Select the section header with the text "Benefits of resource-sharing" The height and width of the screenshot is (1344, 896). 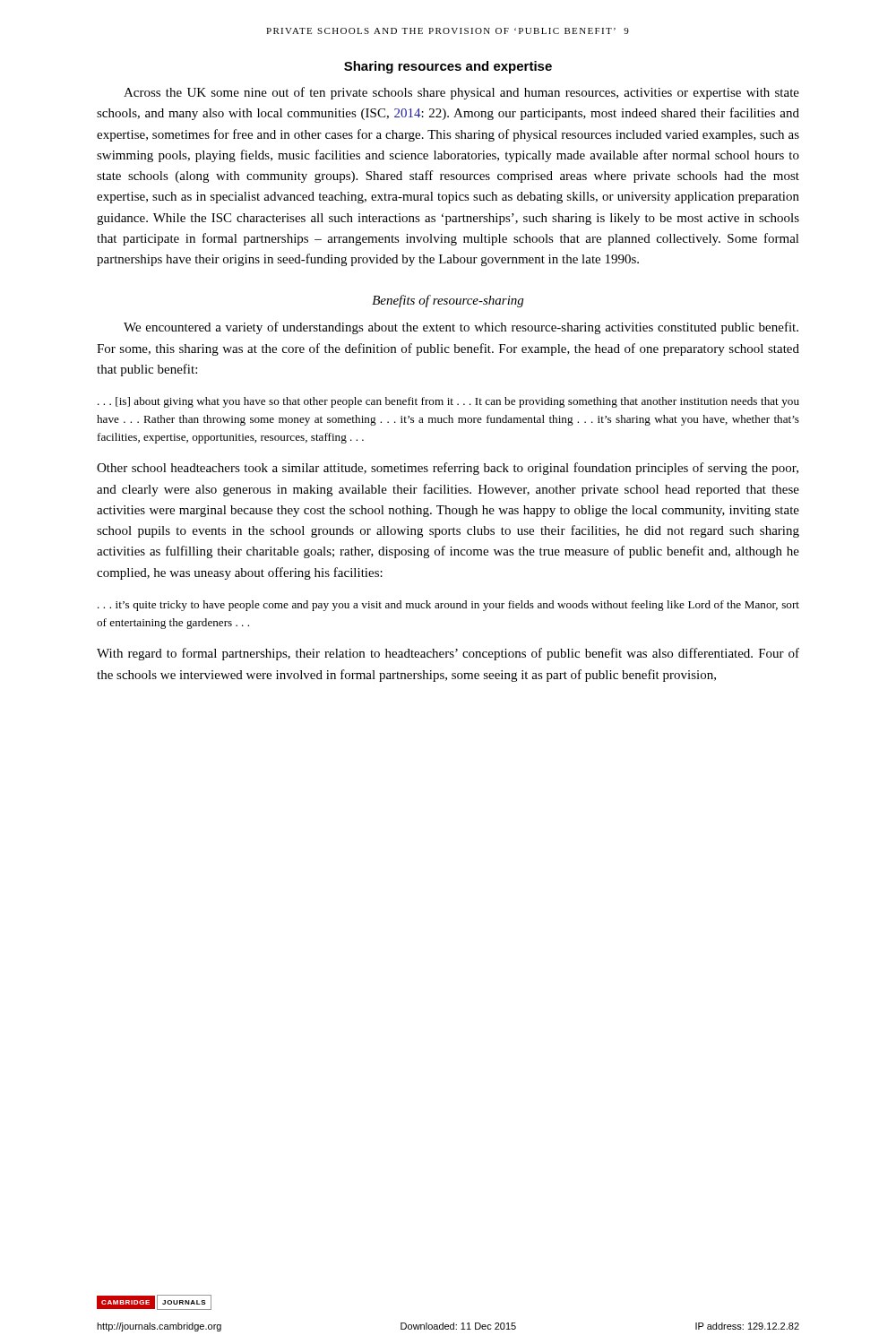(448, 300)
